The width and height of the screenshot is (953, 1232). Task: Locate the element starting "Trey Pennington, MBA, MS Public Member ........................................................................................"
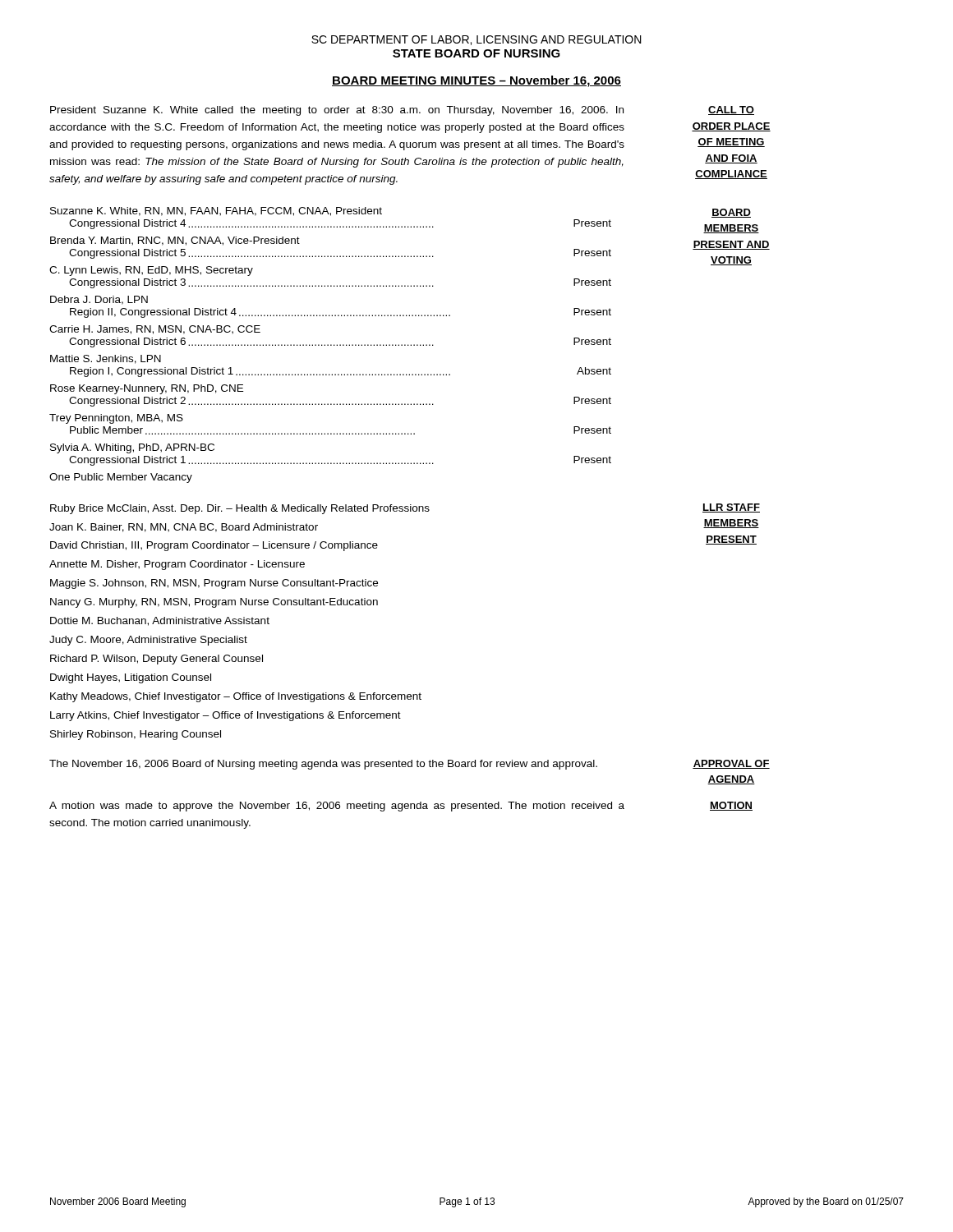point(337,423)
